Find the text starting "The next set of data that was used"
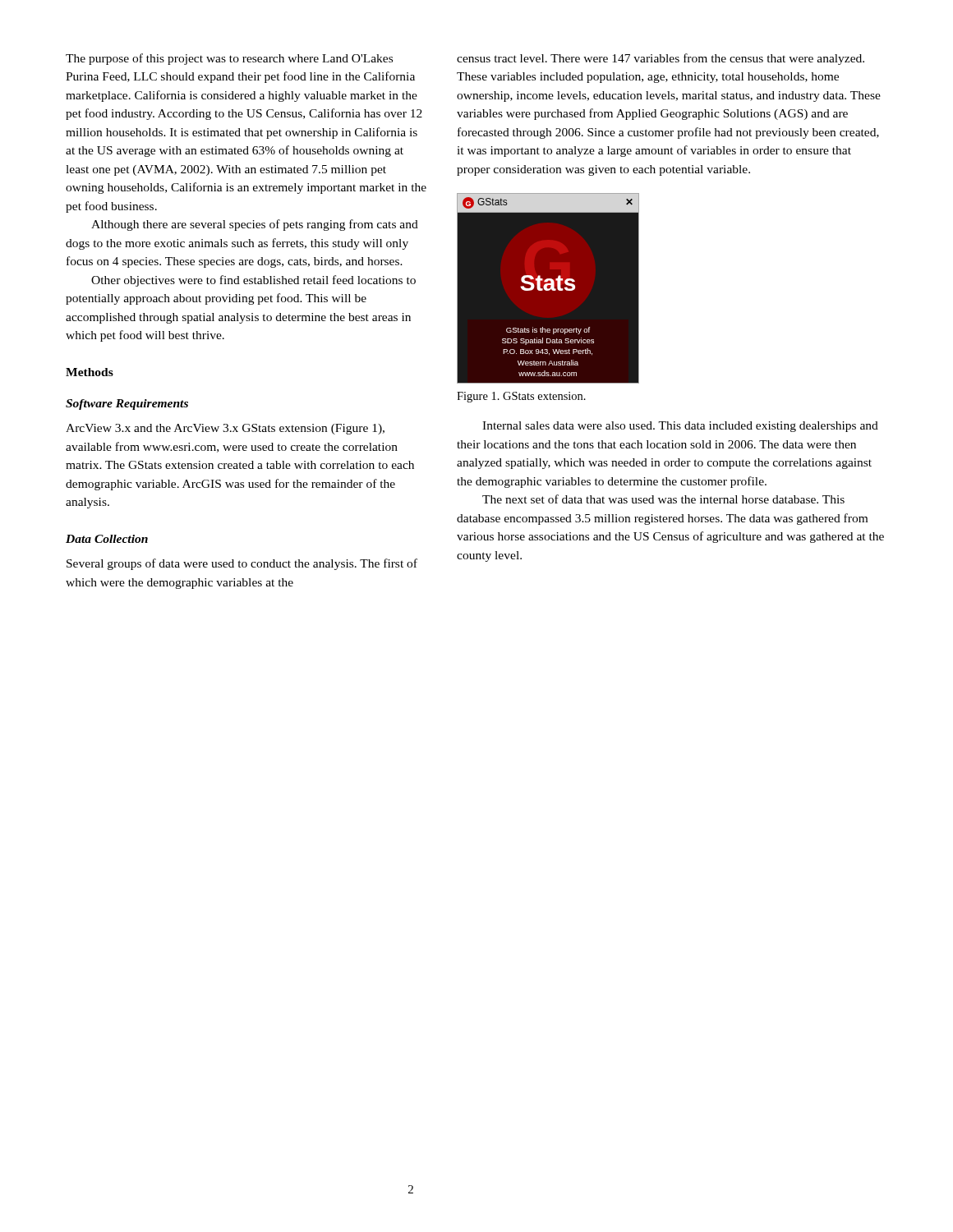 [x=672, y=527]
